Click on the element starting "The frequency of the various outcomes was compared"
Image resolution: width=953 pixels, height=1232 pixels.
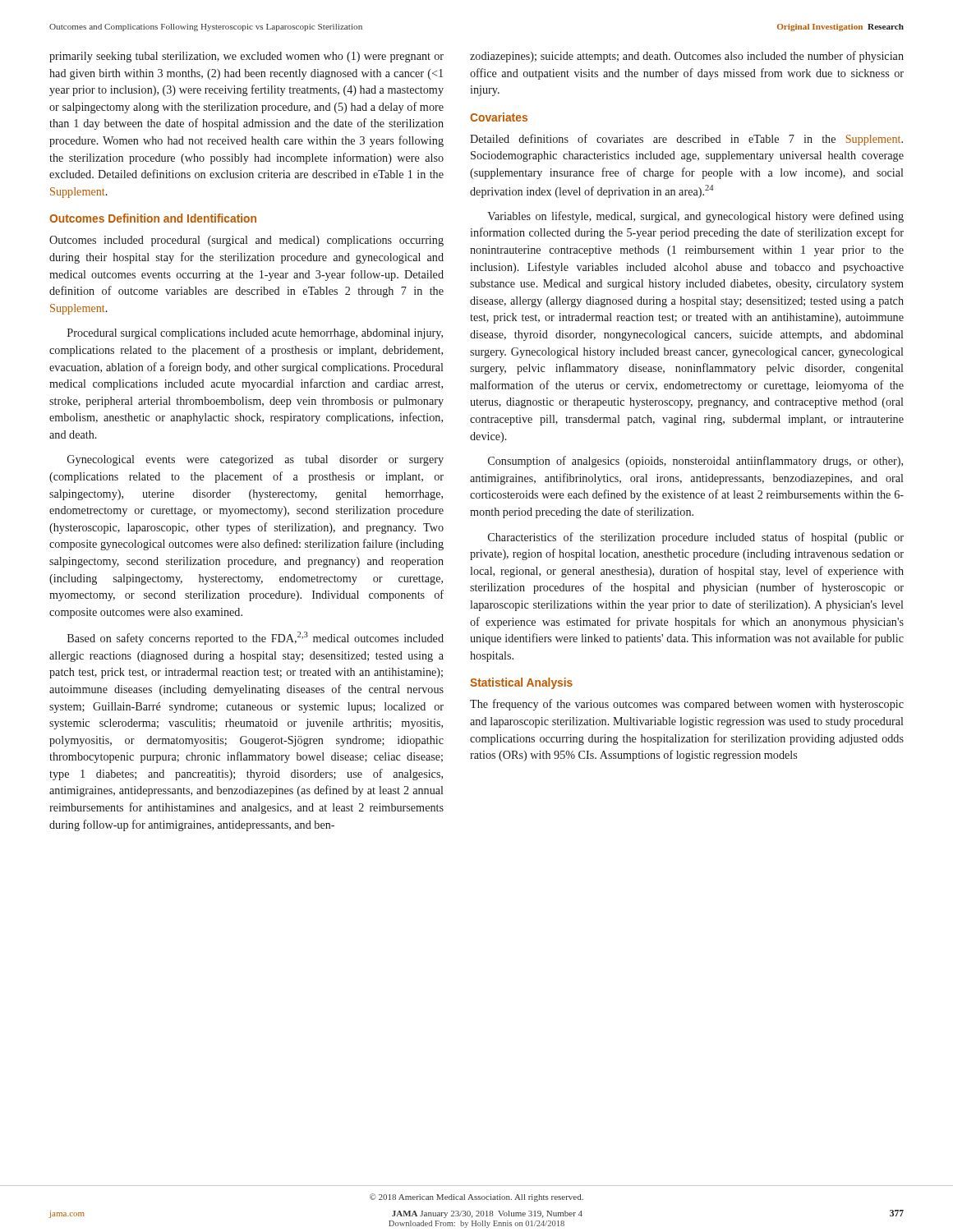[x=687, y=730]
